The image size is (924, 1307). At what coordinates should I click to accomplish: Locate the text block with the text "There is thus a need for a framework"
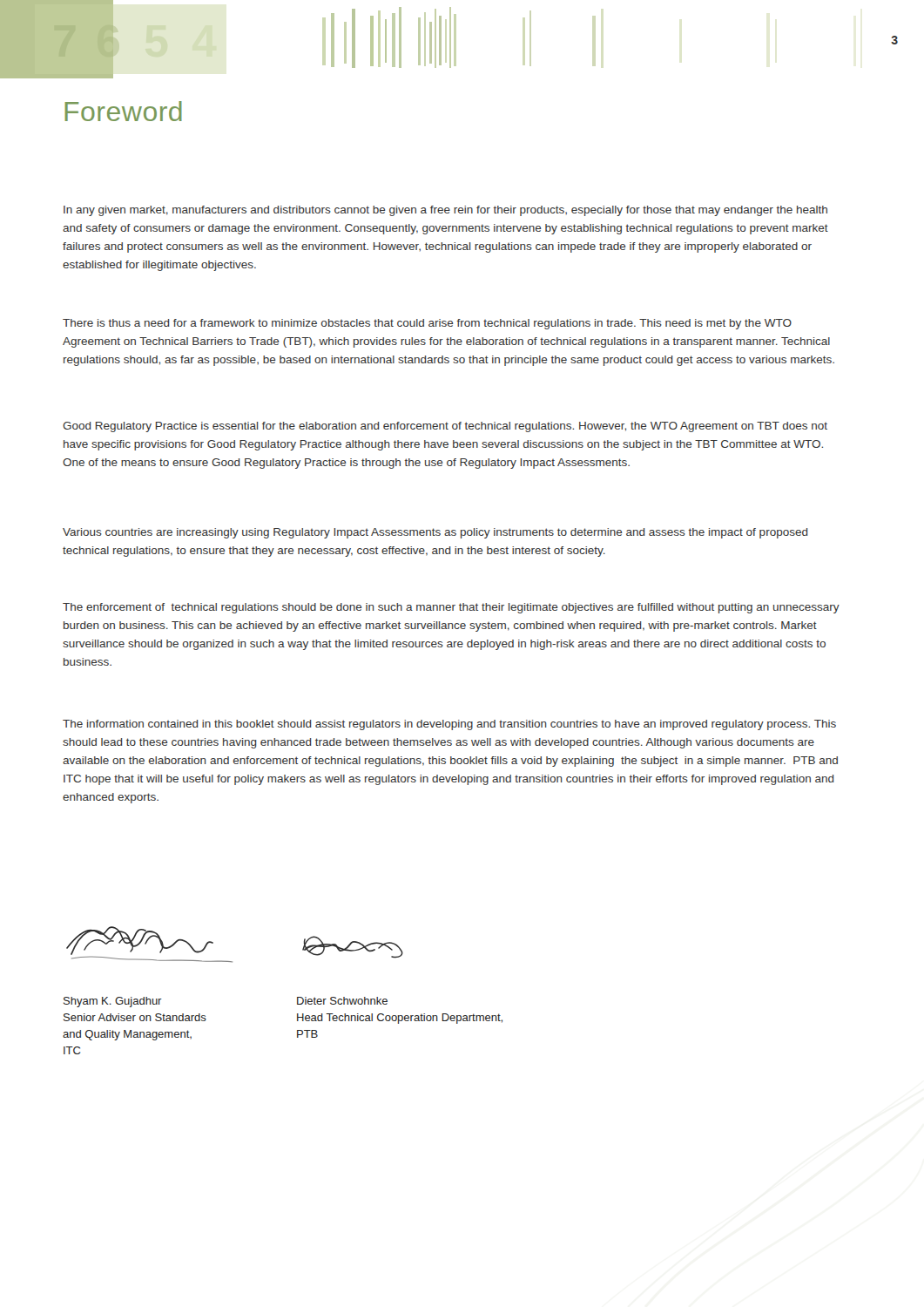coord(449,341)
